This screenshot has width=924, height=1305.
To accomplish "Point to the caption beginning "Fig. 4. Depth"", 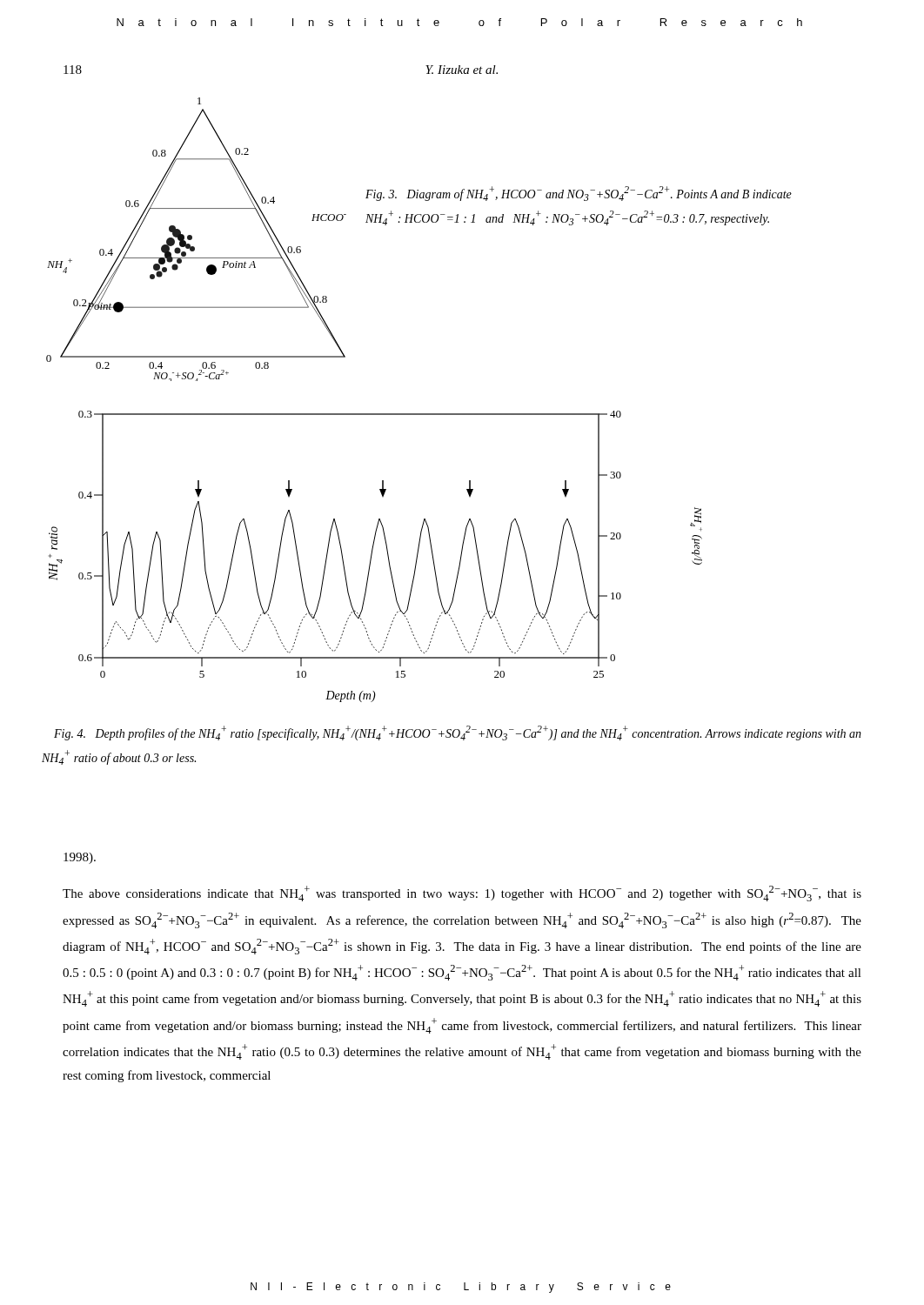I will [452, 746].
